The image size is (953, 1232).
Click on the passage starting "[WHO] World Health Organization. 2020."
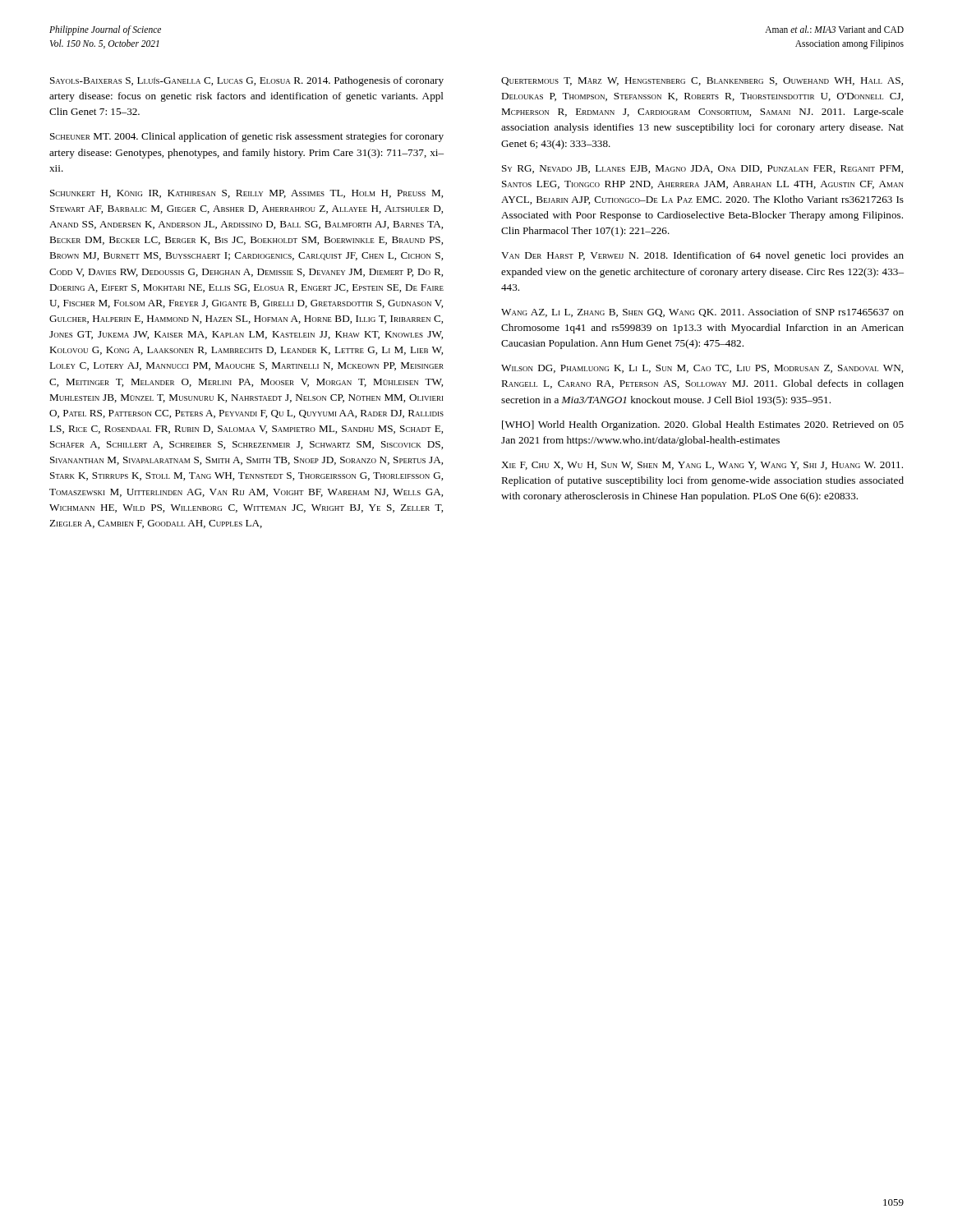[x=702, y=432]
